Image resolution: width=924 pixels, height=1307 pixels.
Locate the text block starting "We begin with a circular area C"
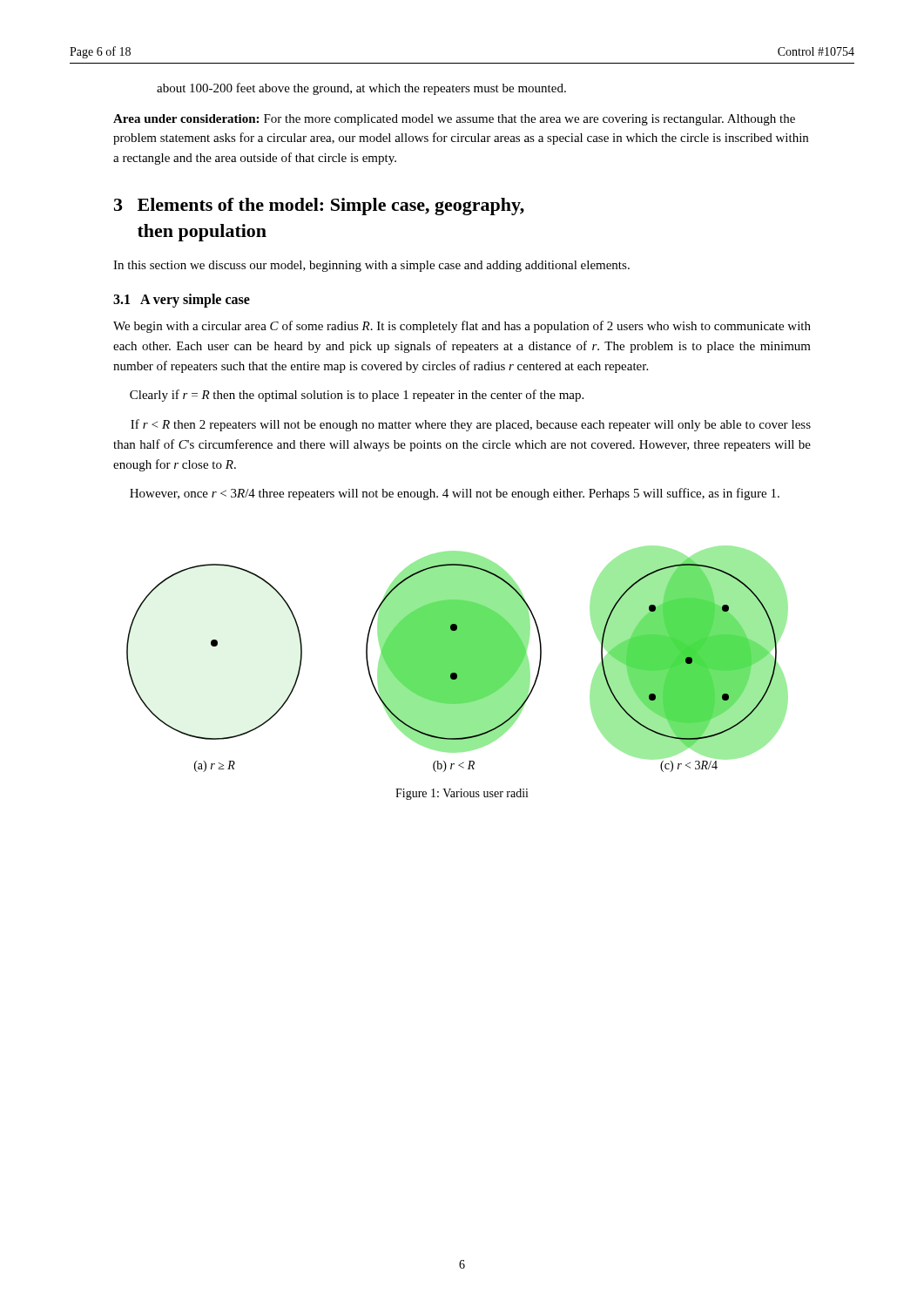462,346
